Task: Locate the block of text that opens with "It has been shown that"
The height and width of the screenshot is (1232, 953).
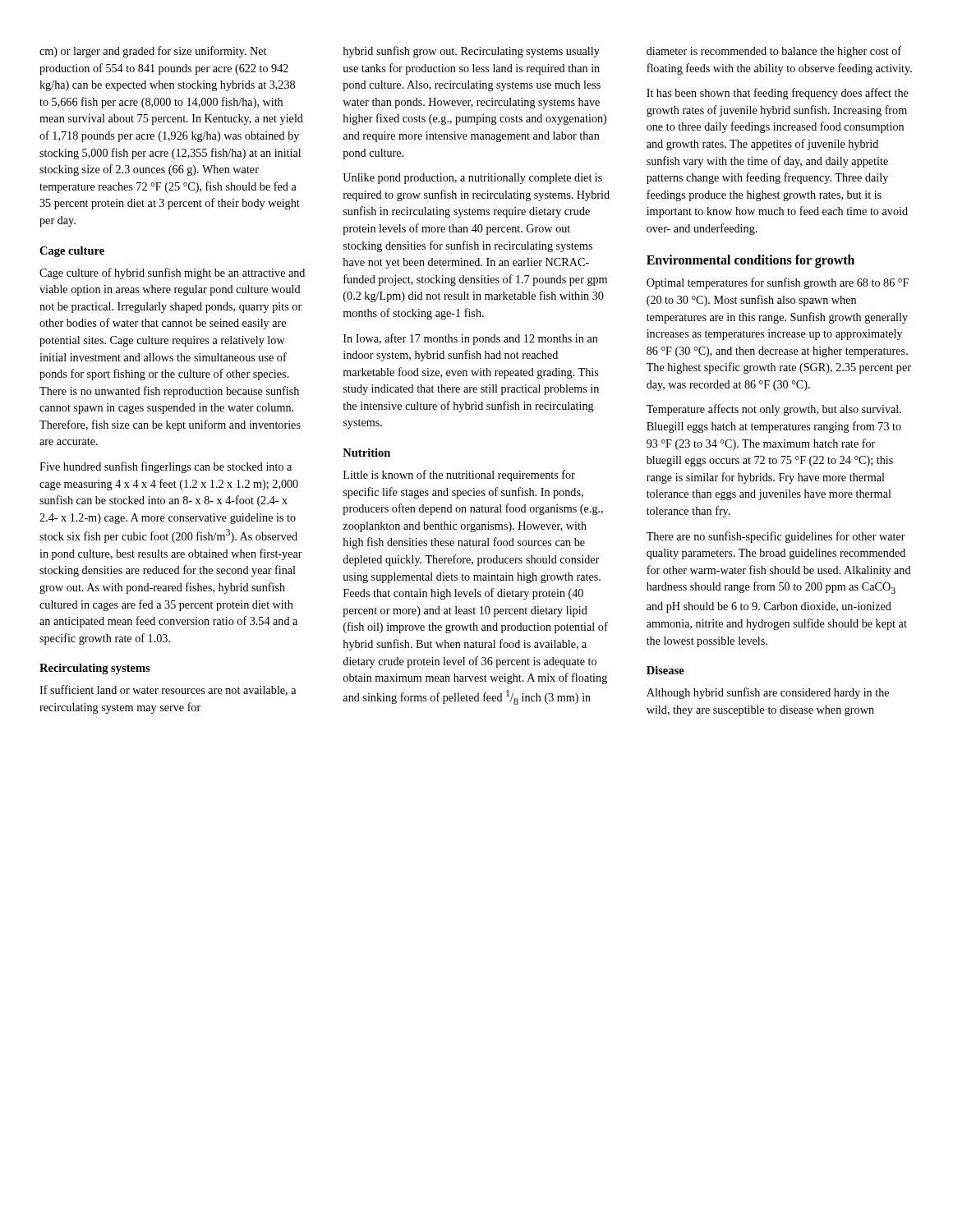Action: coord(780,161)
